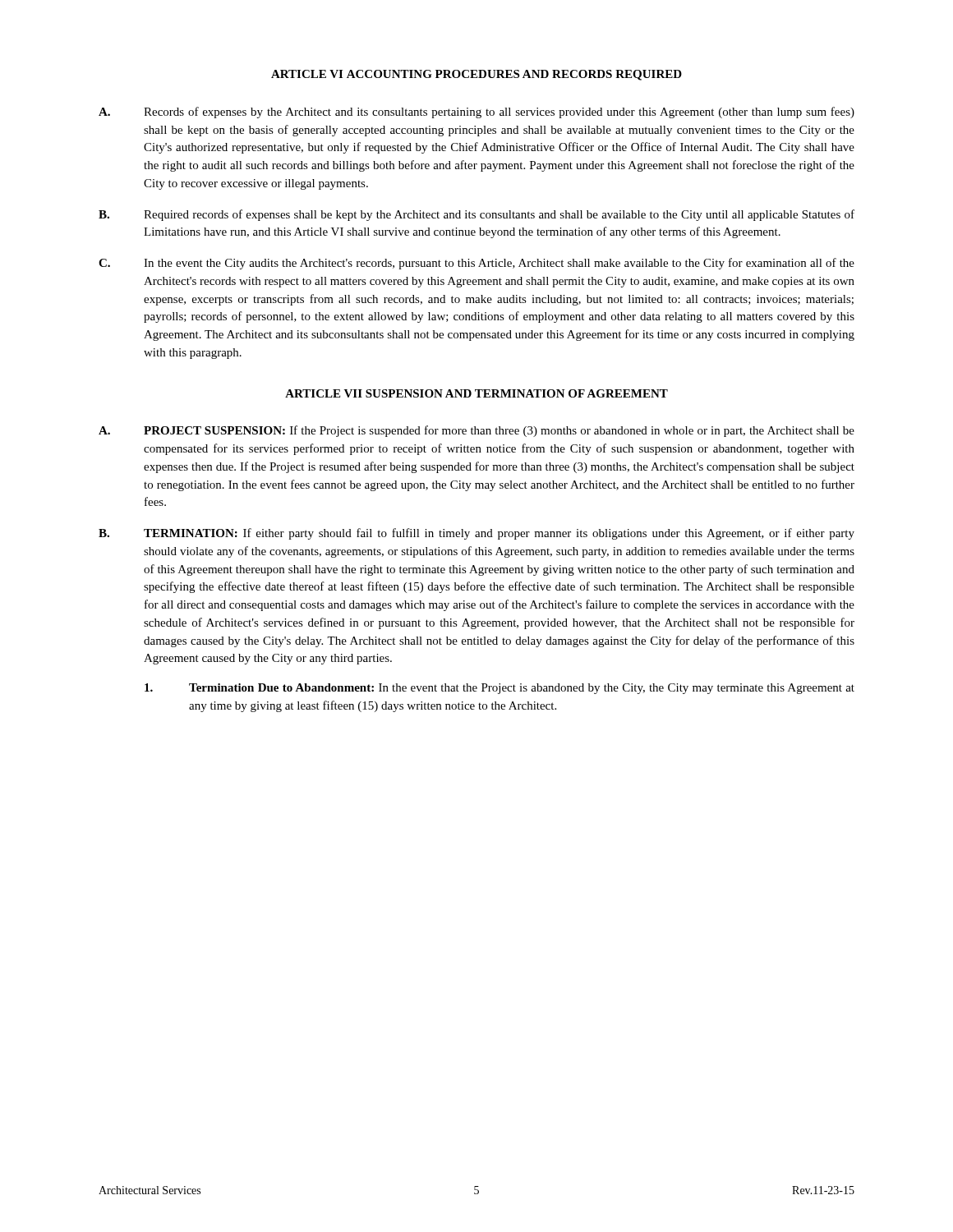Select the text starting "A. PROJECT SUSPENSION:"
Image resolution: width=953 pixels, height=1232 pixels.
pyautogui.click(x=476, y=467)
